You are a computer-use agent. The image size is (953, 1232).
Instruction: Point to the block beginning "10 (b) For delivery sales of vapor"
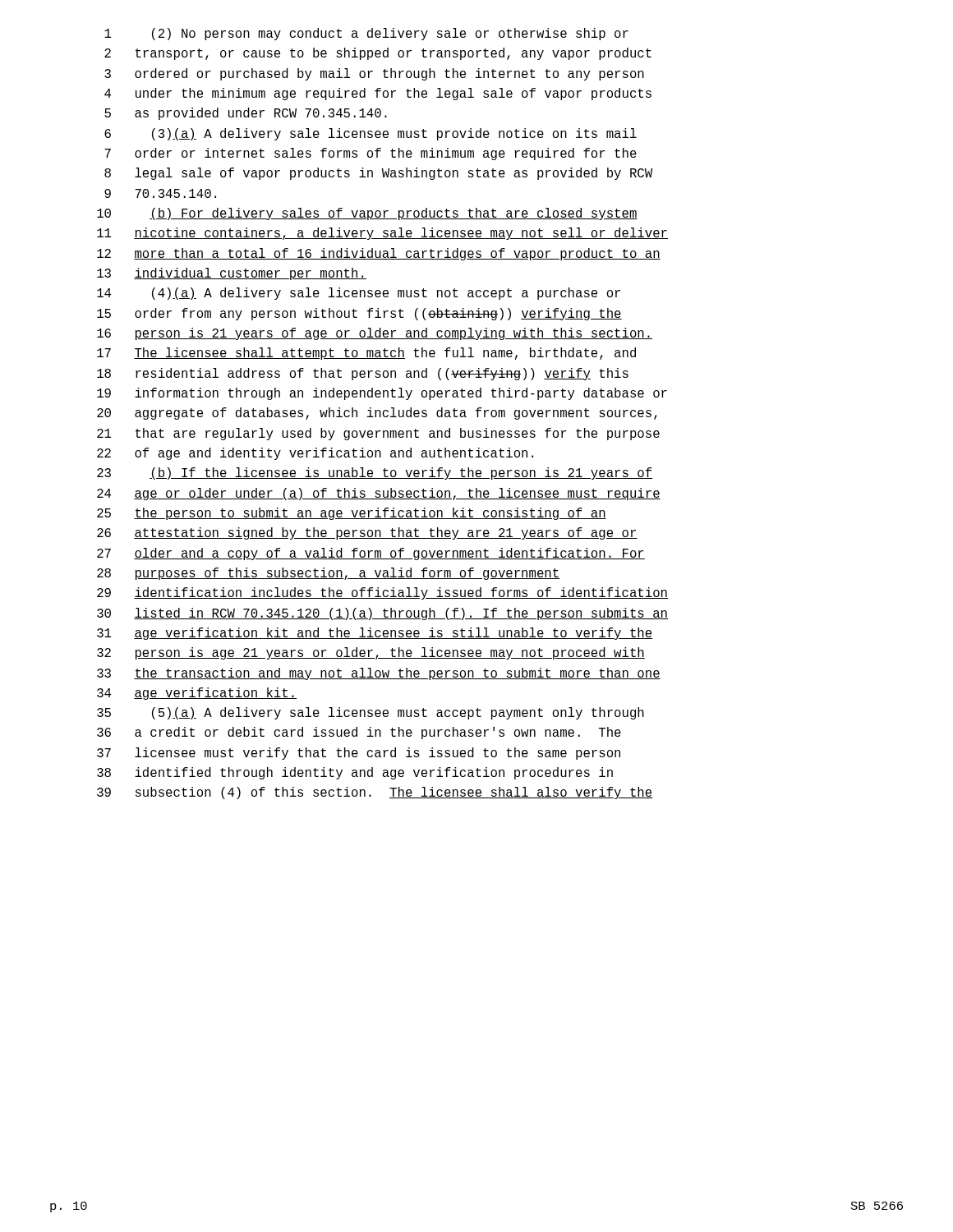tap(493, 244)
